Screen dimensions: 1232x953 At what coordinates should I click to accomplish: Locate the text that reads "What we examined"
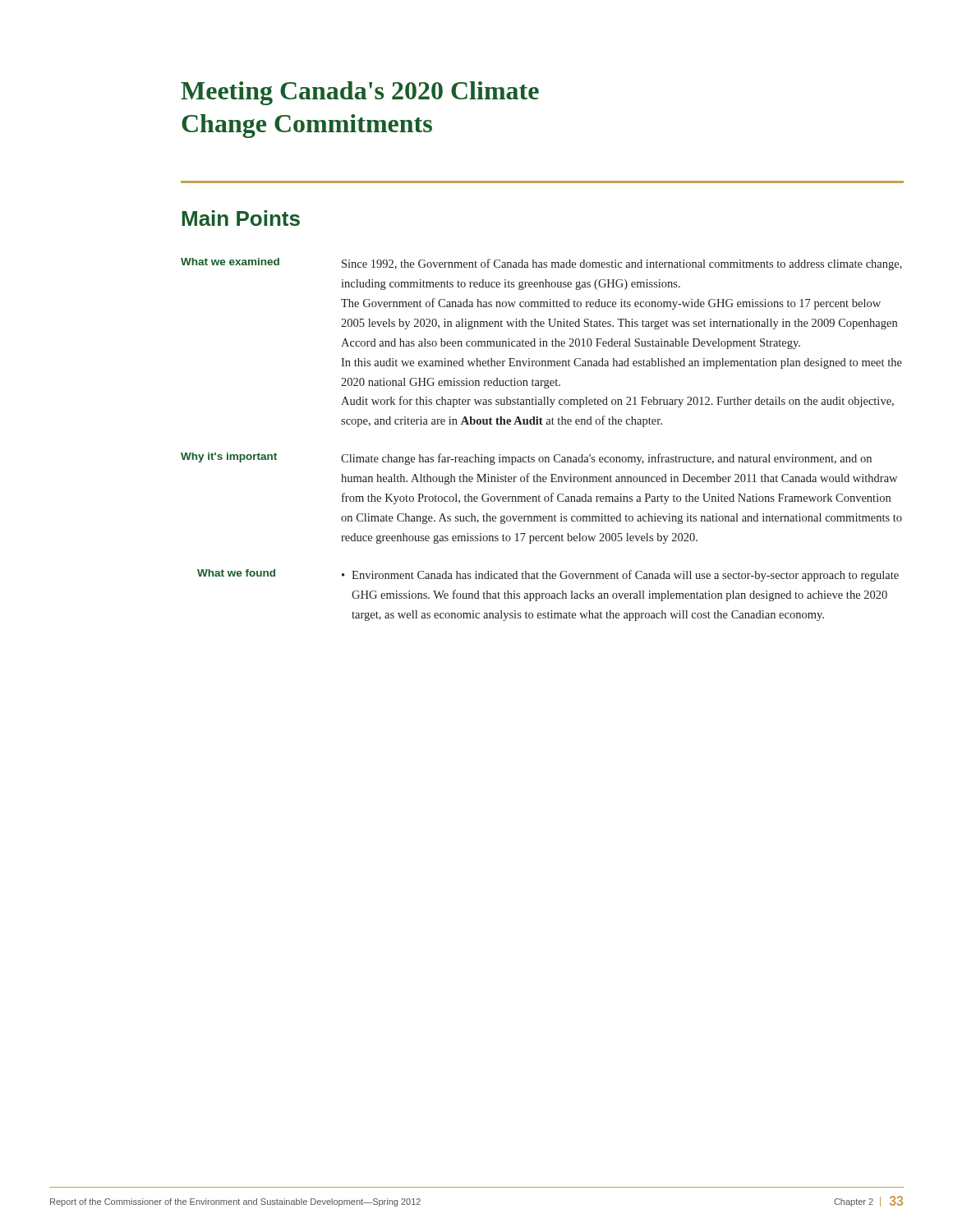coord(230,262)
